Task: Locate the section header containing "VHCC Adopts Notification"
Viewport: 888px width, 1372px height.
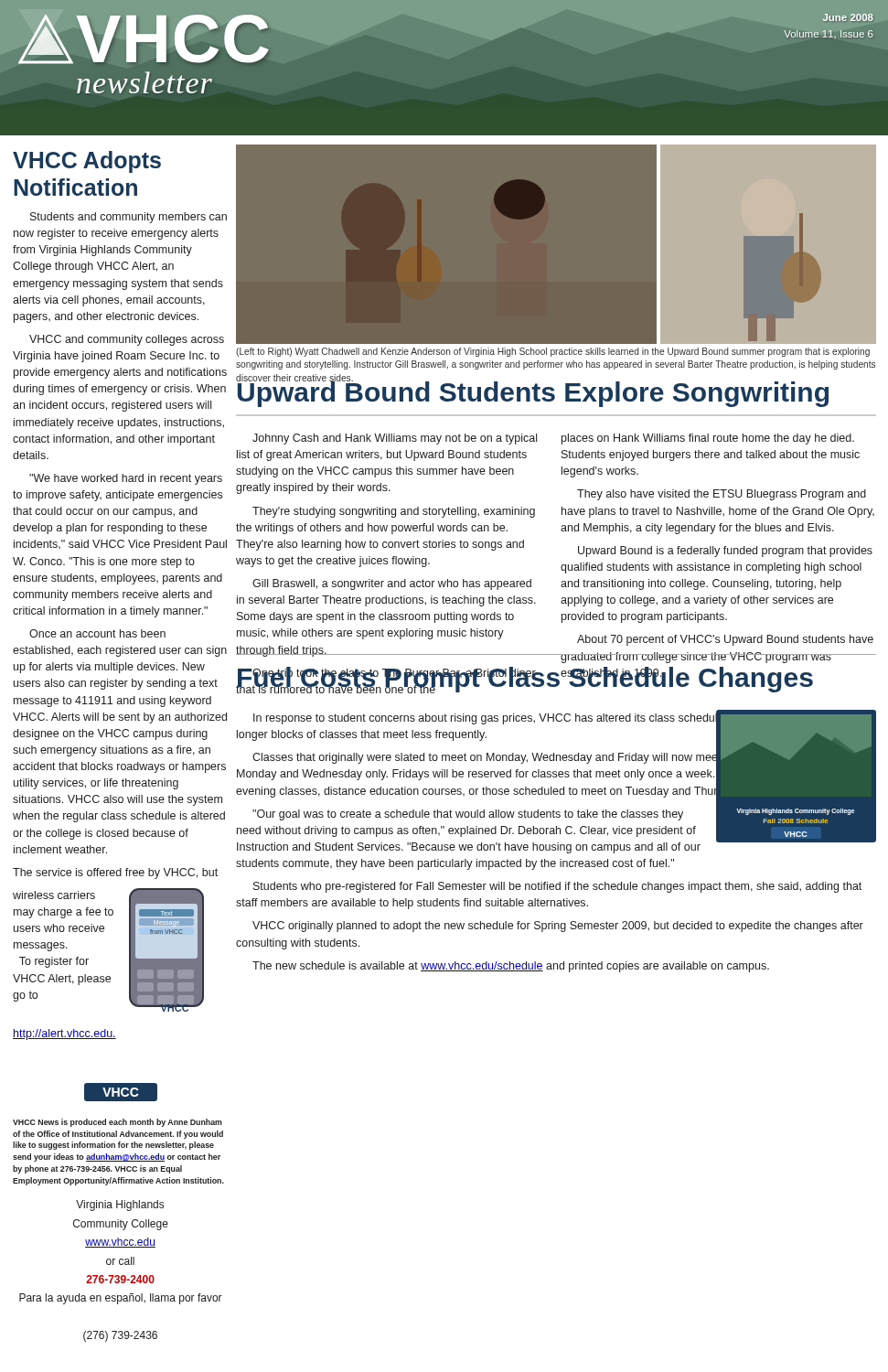Action: tap(120, 174)
